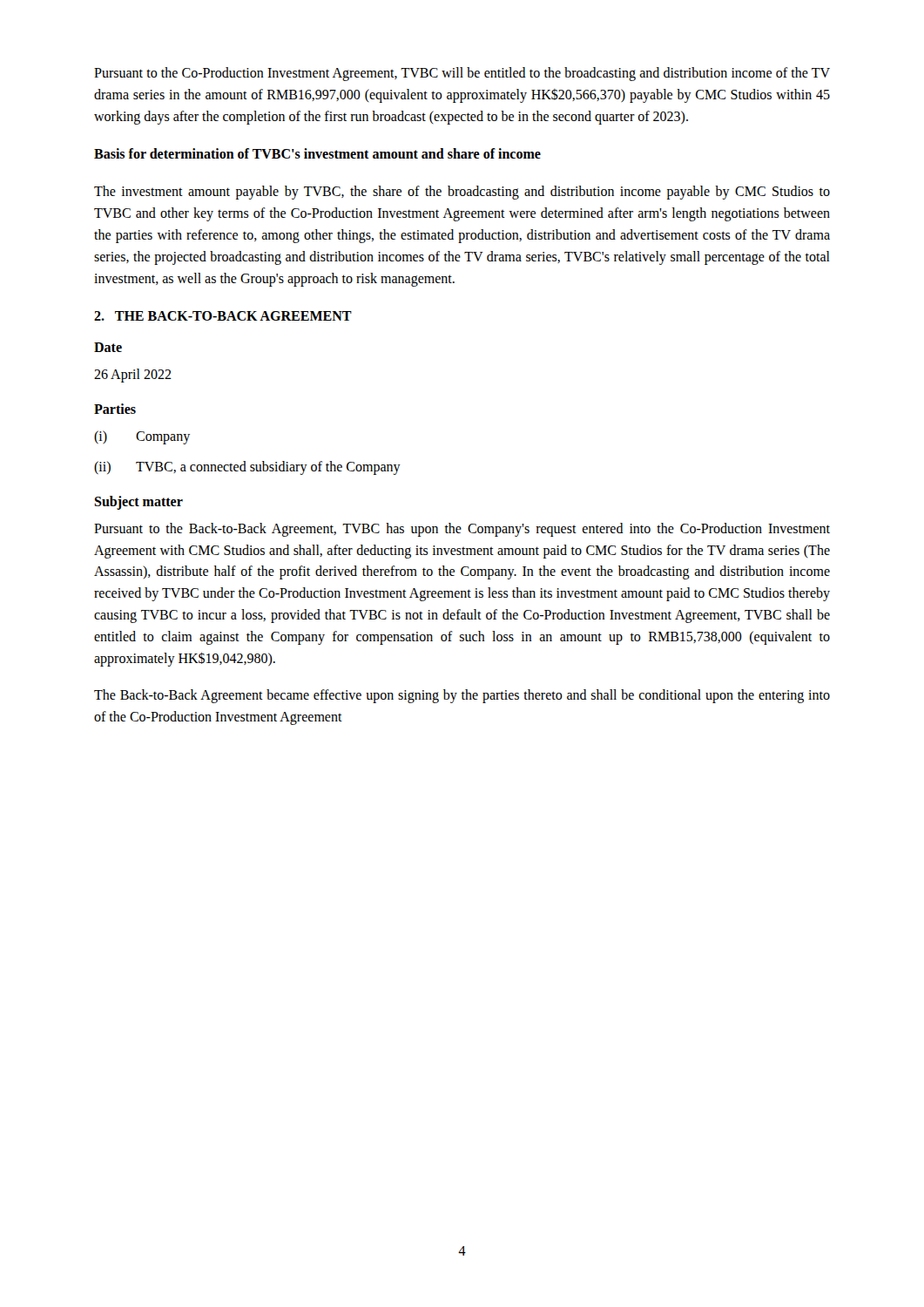Where is the section header that starts "Basis for determination of TVBC's investment amount"?
The width and height of the screenshot is (924, 1307).
coord(317,154)
